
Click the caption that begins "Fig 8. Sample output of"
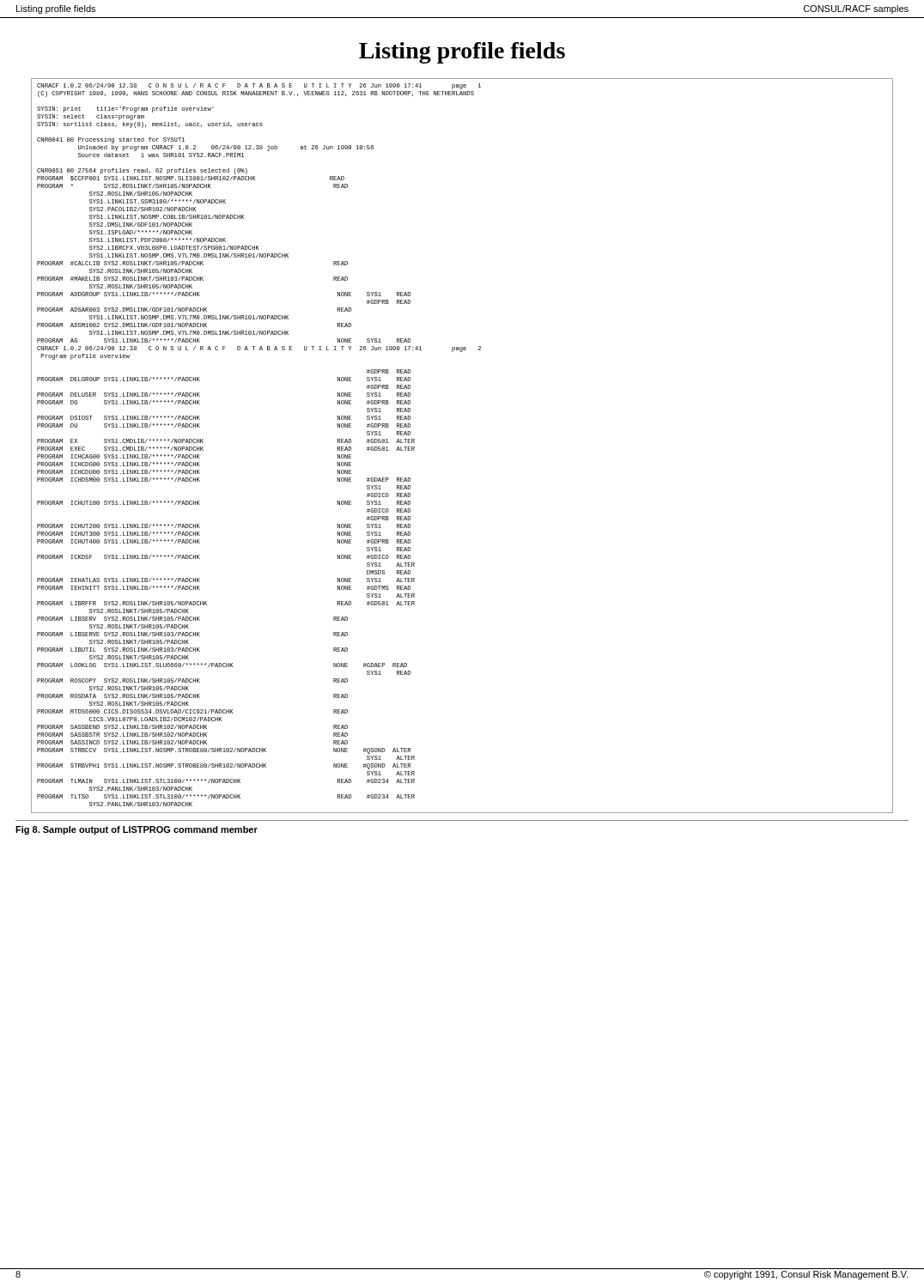136,829
